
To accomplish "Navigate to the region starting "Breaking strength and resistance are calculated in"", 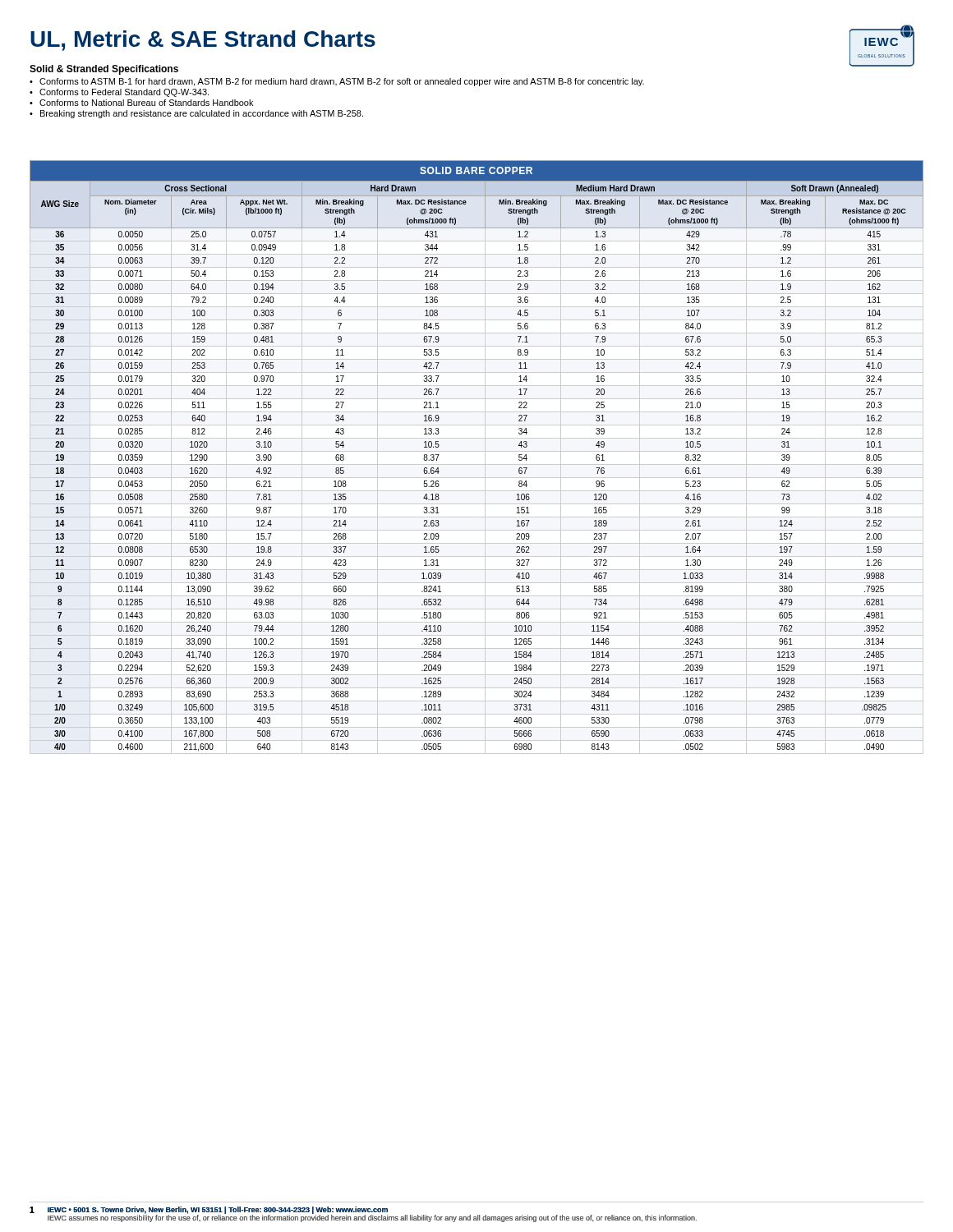I will point(202,113).
